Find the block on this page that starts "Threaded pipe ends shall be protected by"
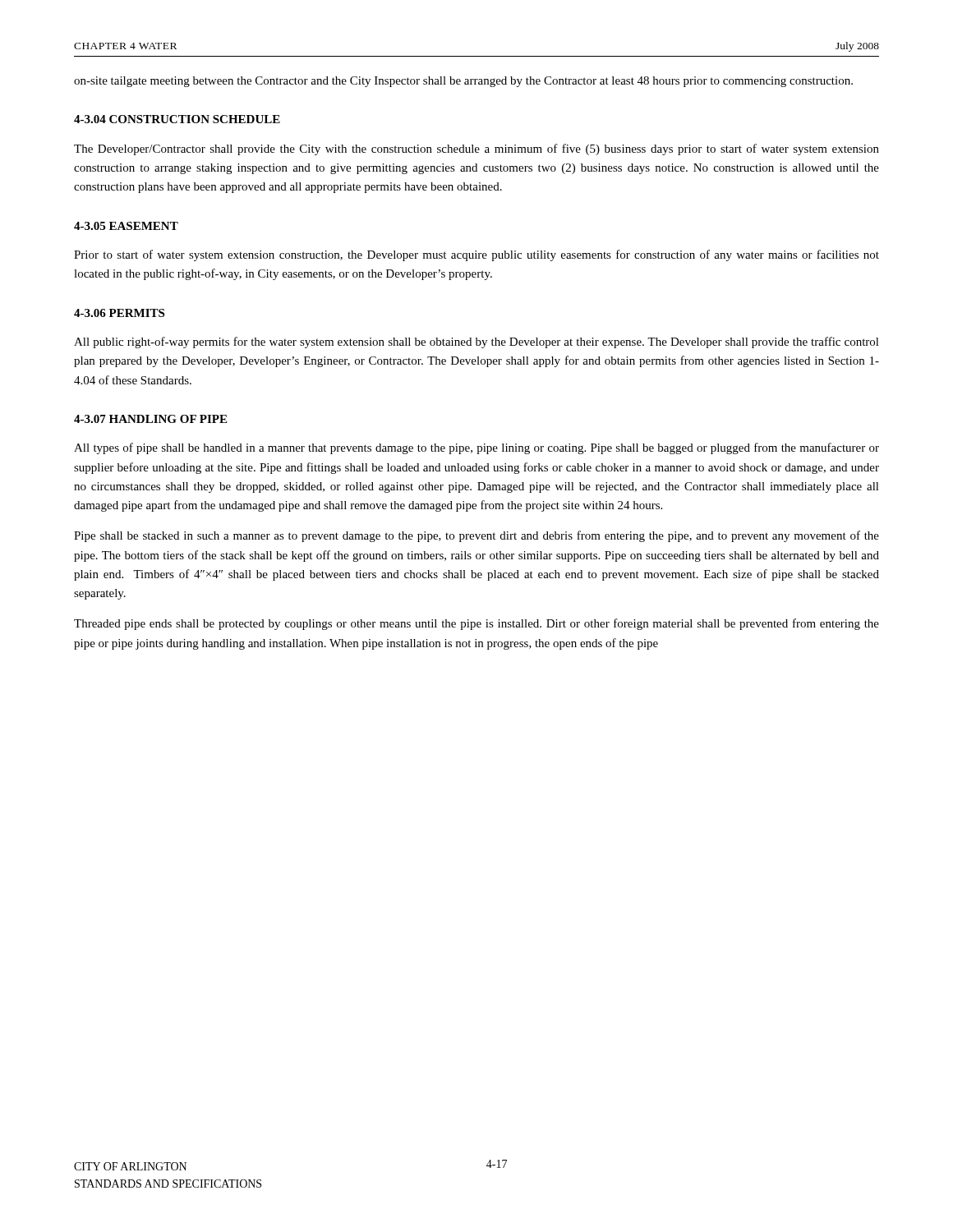This screenshot has width=953, height=1232. click(476, 633)
